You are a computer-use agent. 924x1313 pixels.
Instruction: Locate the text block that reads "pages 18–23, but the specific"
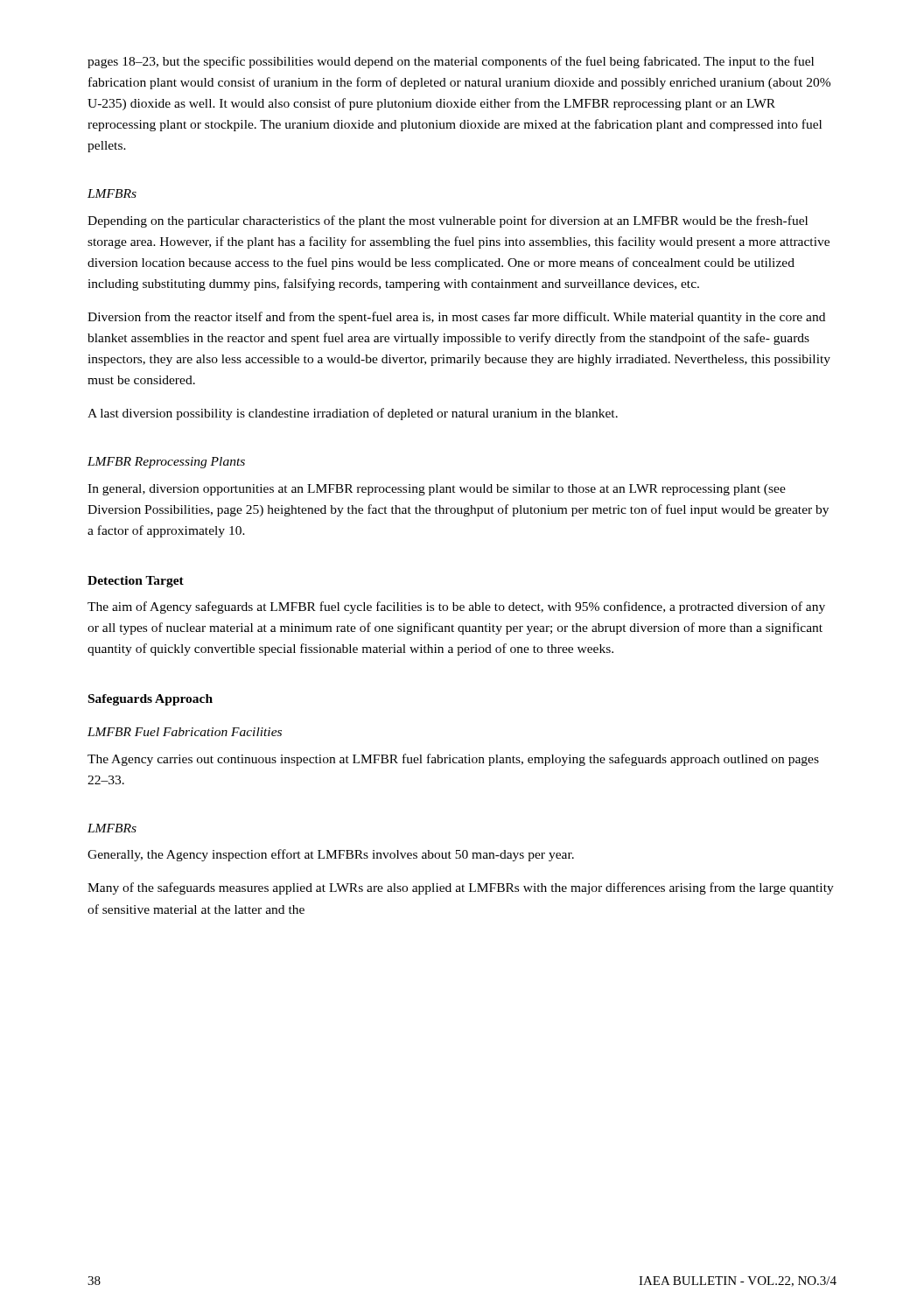tap(459, 103)
